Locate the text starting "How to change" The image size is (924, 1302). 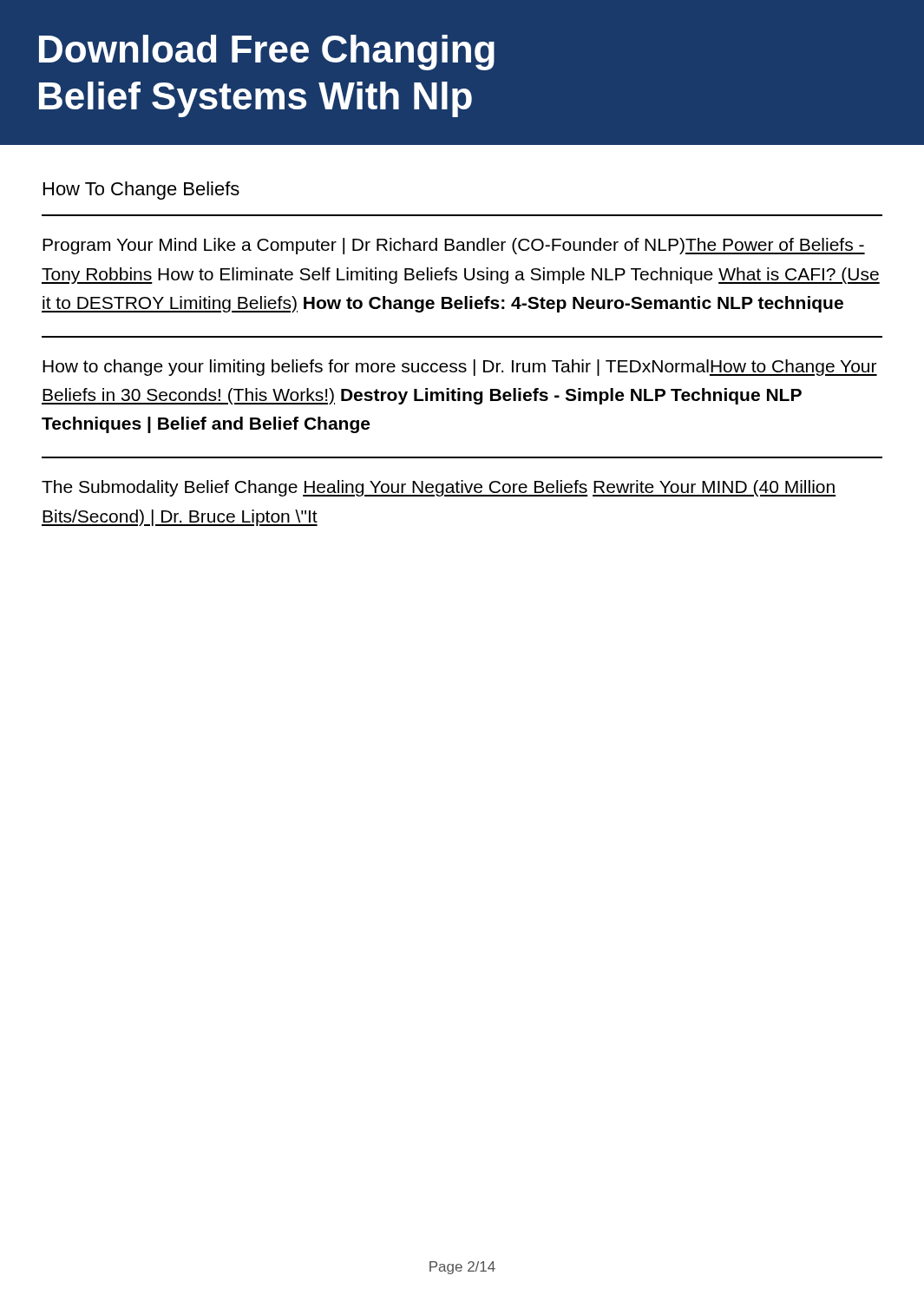tap(459, 395)
